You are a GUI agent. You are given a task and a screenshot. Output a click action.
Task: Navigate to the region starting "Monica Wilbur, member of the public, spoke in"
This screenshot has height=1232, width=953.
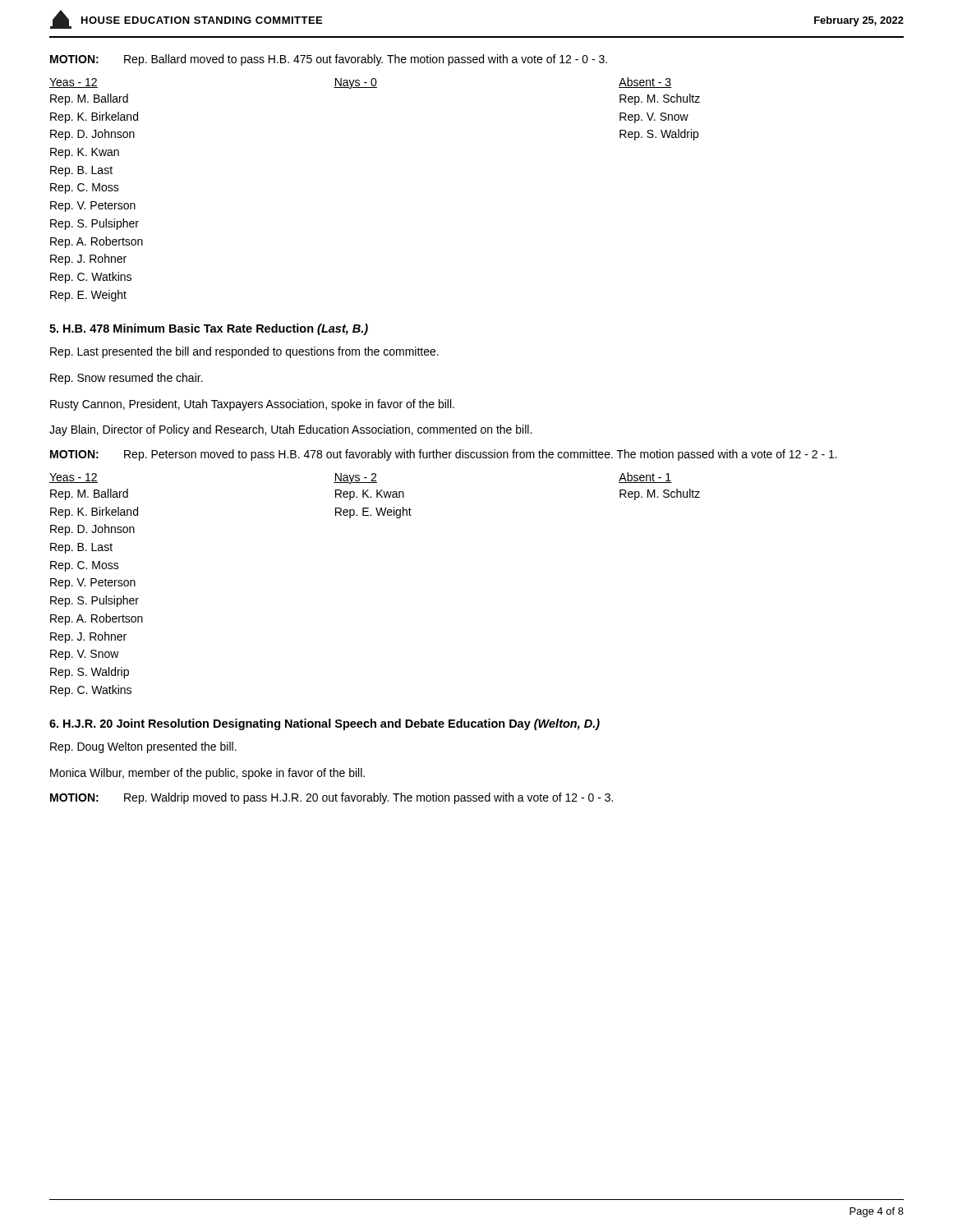point(208,773)
